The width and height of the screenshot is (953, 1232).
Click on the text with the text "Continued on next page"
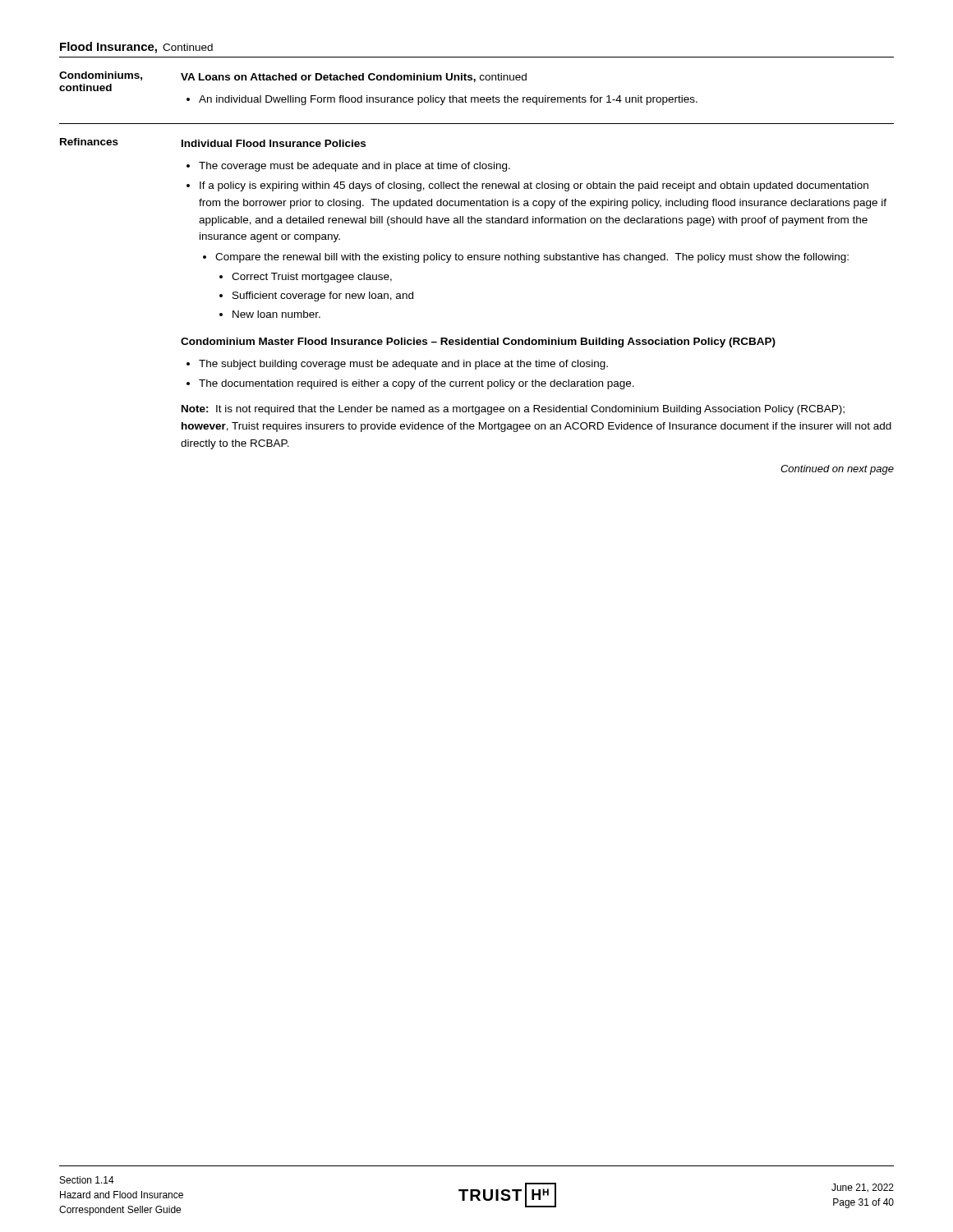click(x=837, y=468)
